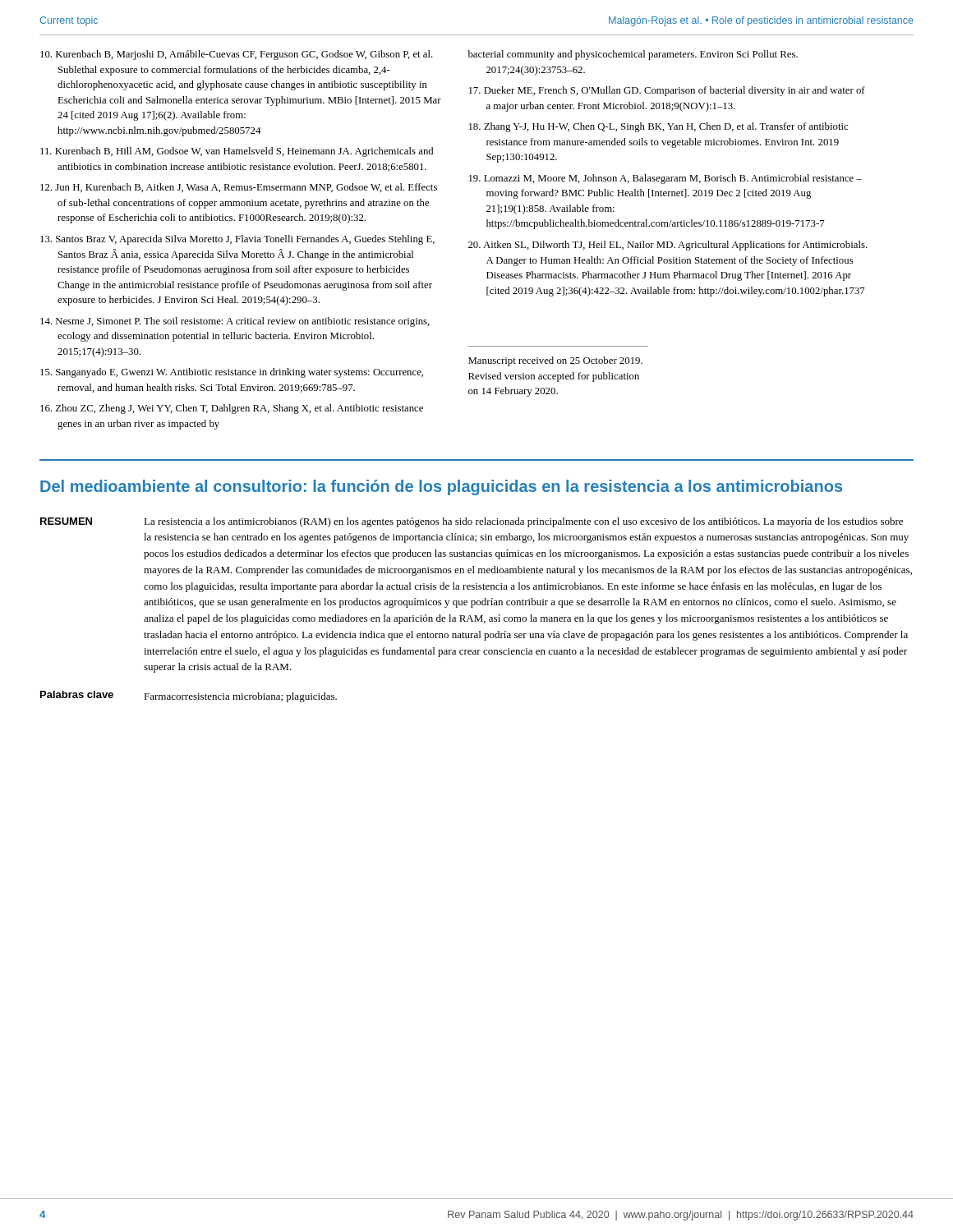953x1232 pixels.
Task: Navigate to the element starting "13. Santos Braz V, Aparecida Silva Moretto"
Action: [x=237, y=269]
